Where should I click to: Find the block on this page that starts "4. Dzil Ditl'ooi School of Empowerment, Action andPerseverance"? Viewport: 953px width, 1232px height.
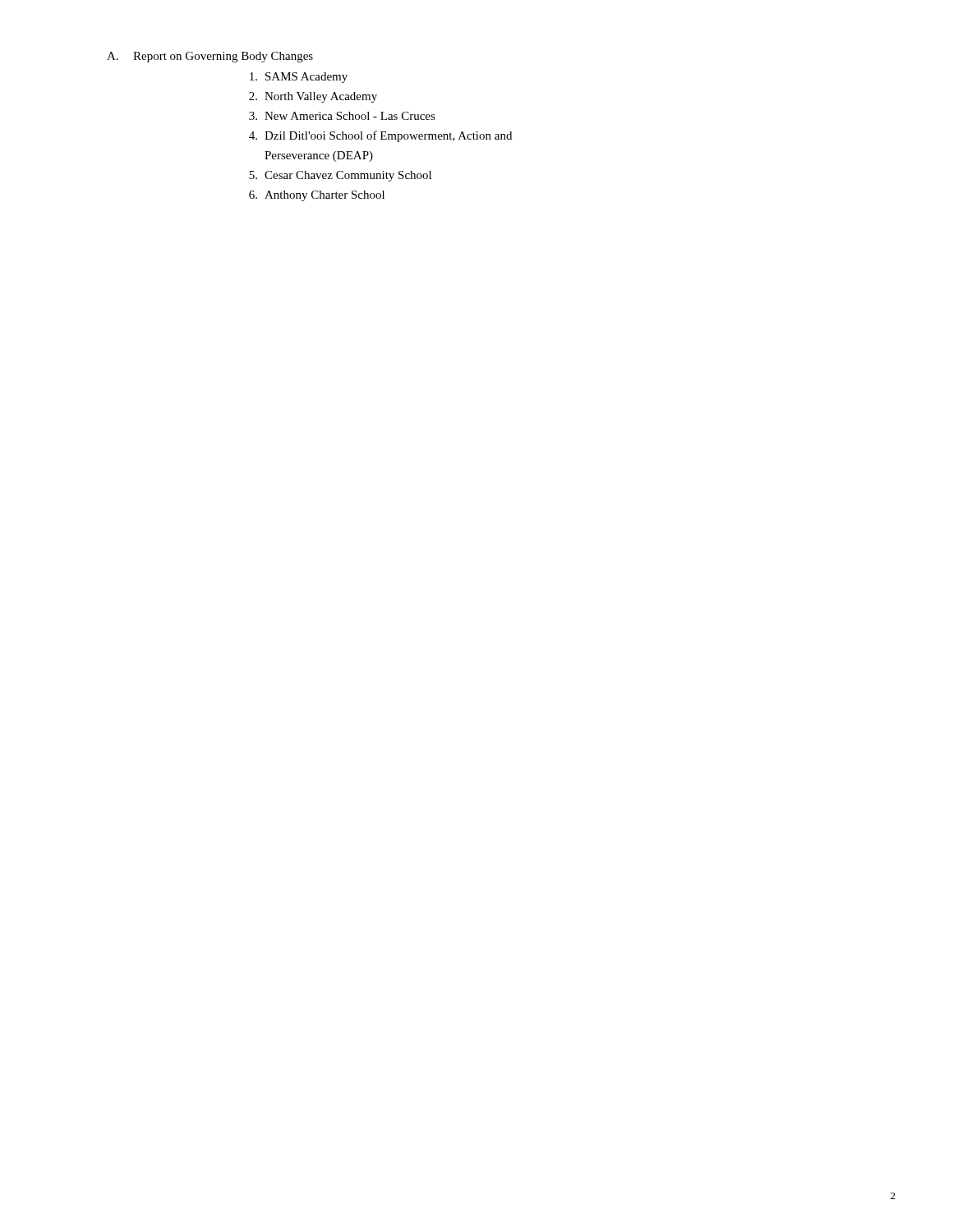pyautogui.click(x=375, y=145)
